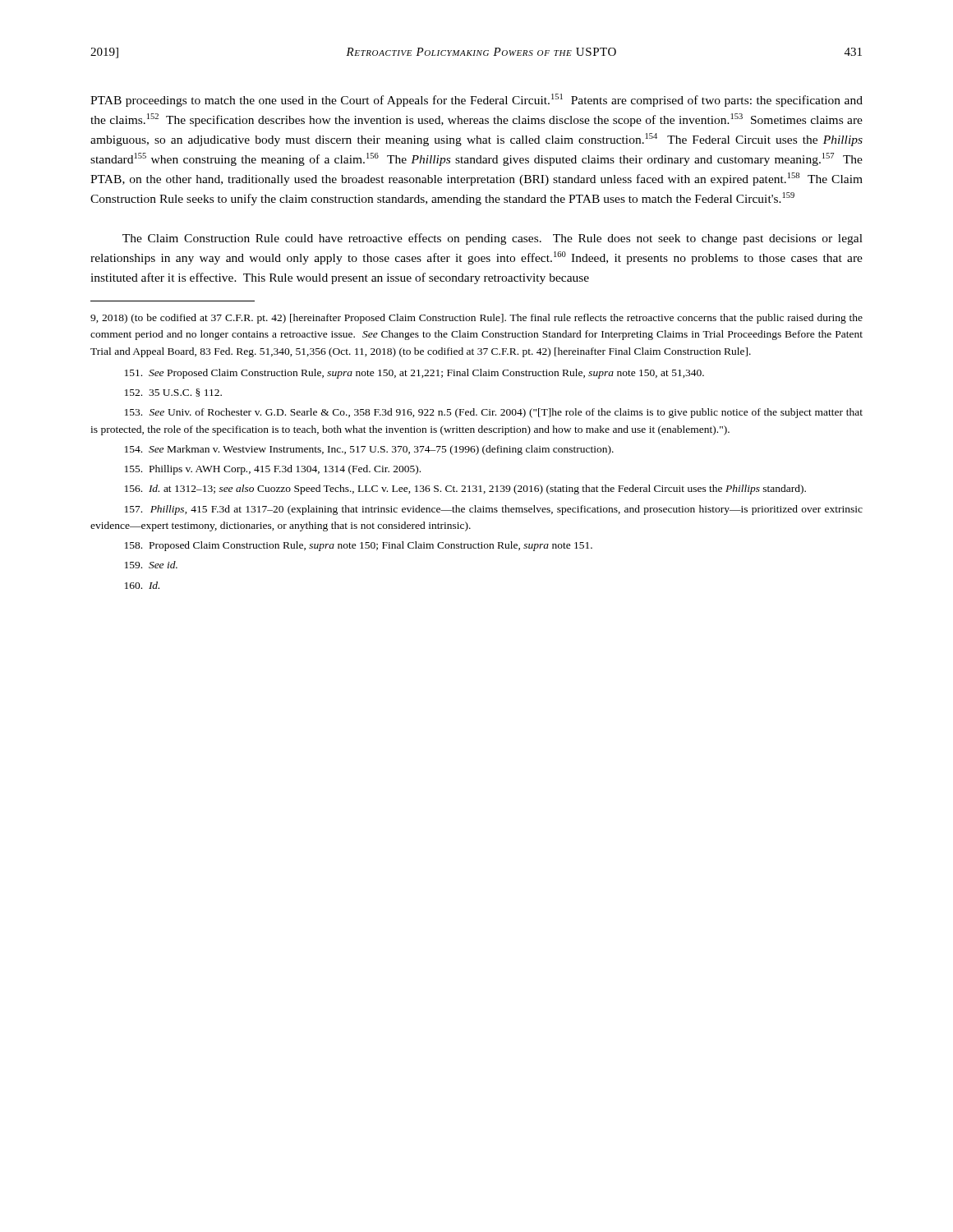Select the text block that reads "The Claim Construction"

[476, 258]
